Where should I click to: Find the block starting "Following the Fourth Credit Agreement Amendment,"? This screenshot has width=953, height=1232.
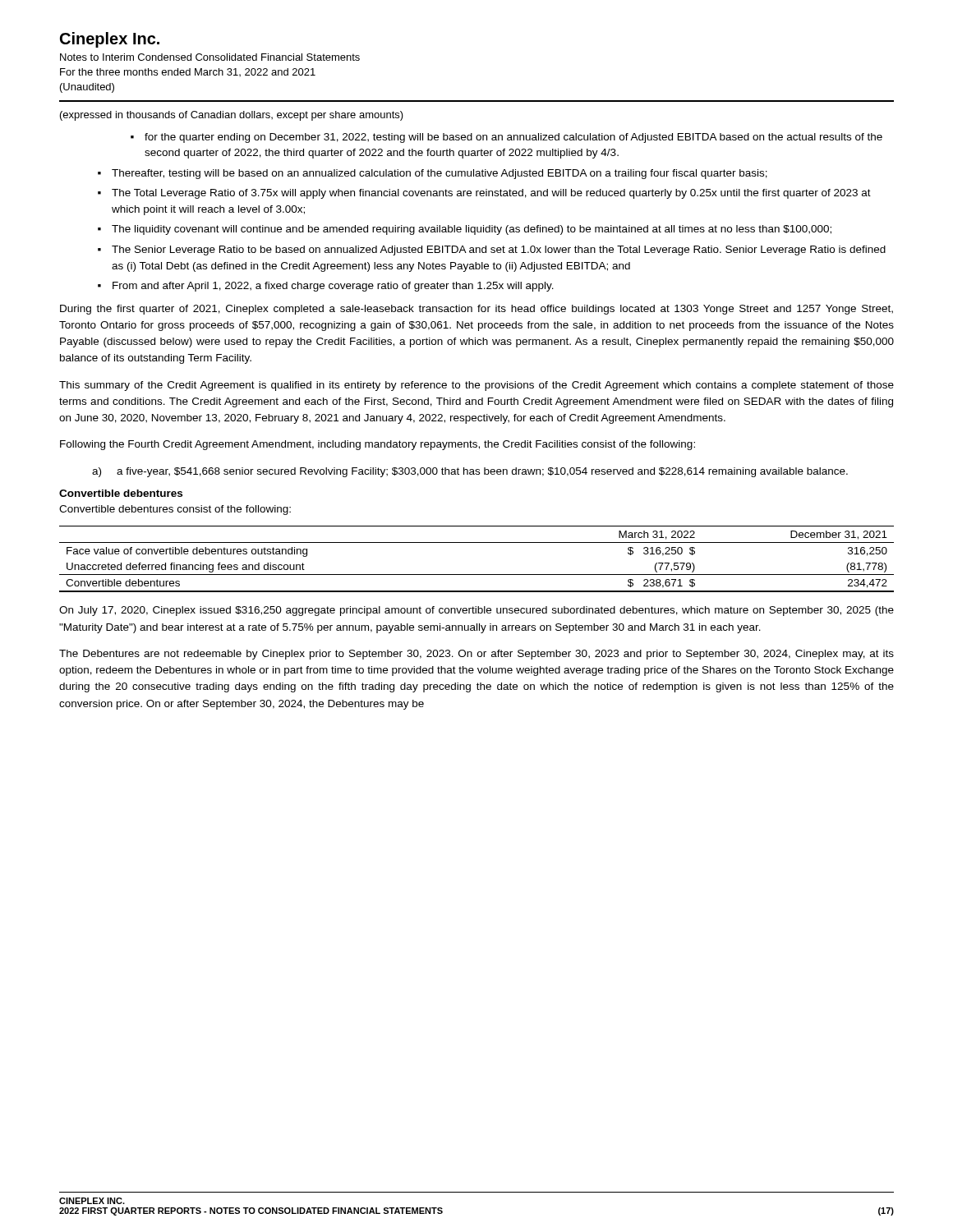click(378, 444)
